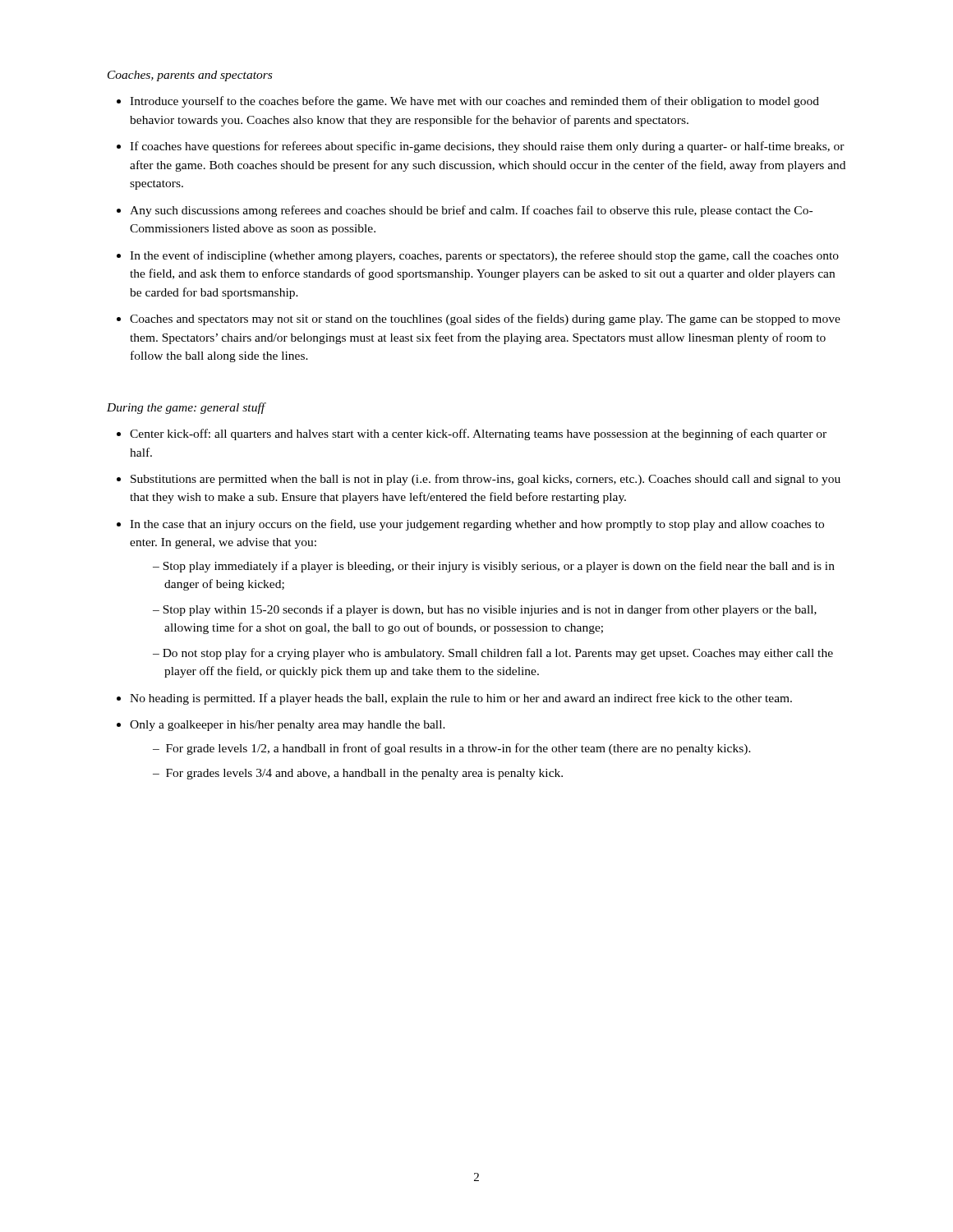Viewport: 953px width, 1232px height.
Task: Select the list item containing "If coaches have questions"
Action: (x=488, y=165)
